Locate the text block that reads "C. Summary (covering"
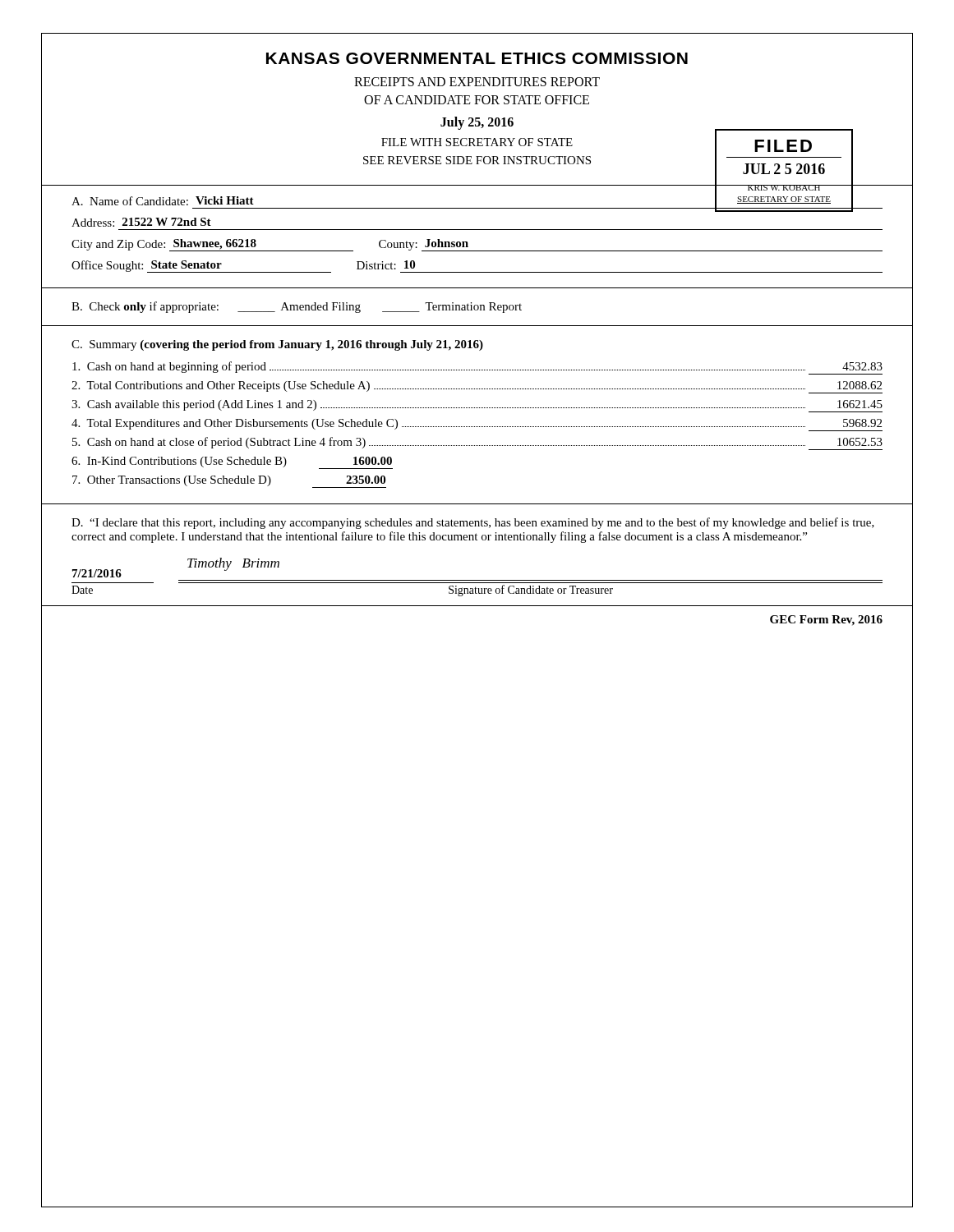This screenshot has height=1232, width=954. point(477,413)
